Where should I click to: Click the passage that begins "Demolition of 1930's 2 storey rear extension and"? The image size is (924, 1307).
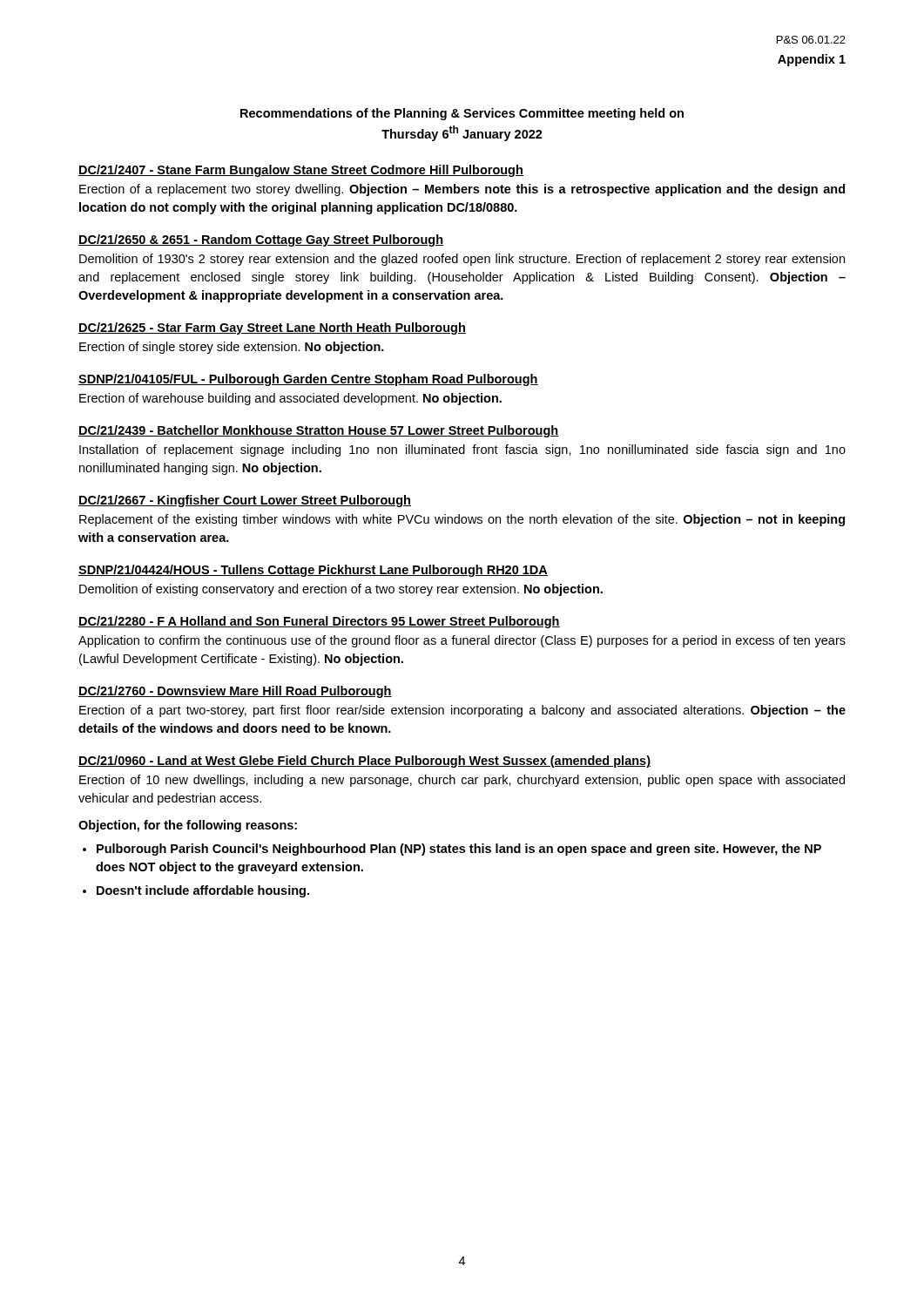coord(462,277)
